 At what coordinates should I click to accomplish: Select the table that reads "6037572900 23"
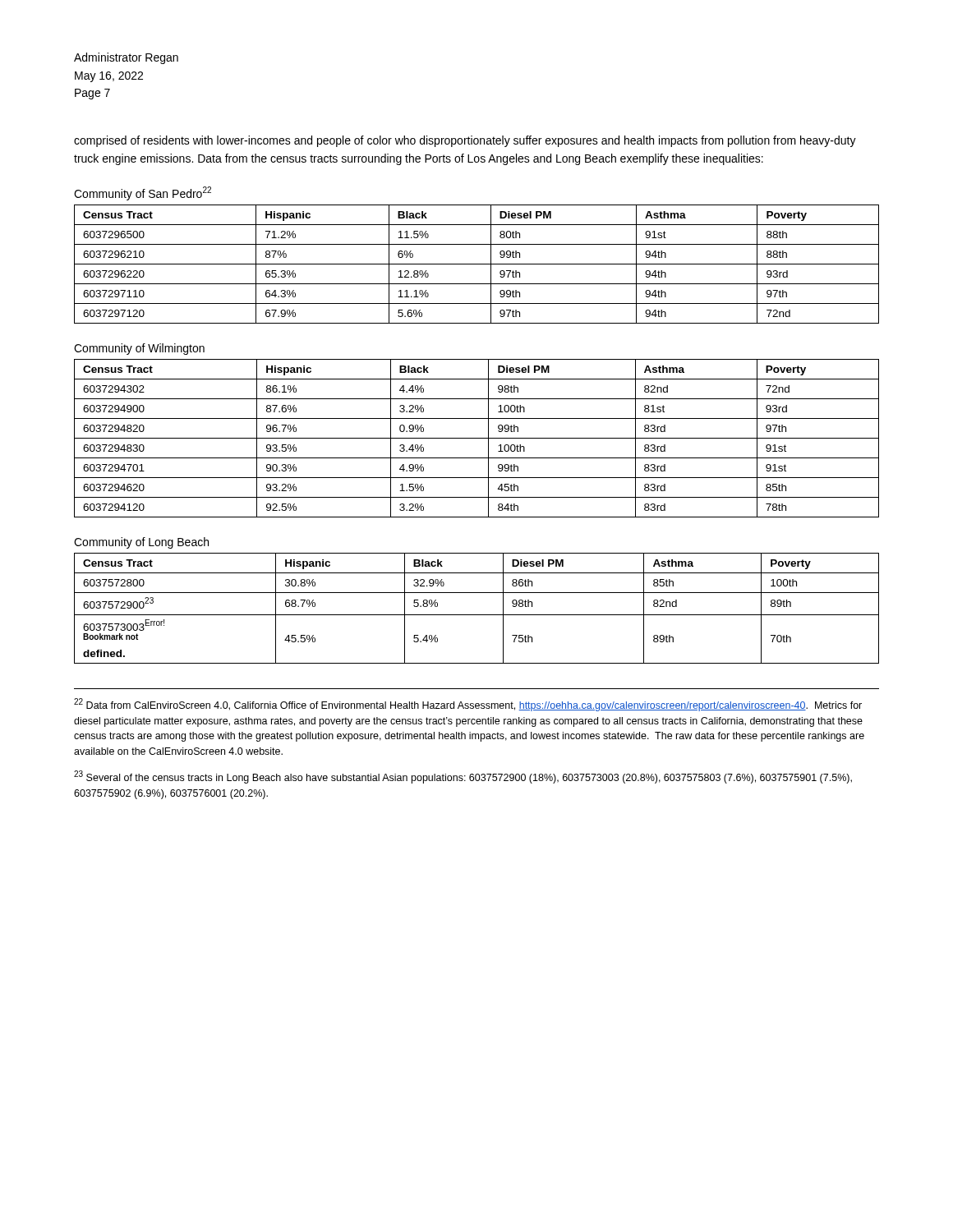click(x=476, y=608)
